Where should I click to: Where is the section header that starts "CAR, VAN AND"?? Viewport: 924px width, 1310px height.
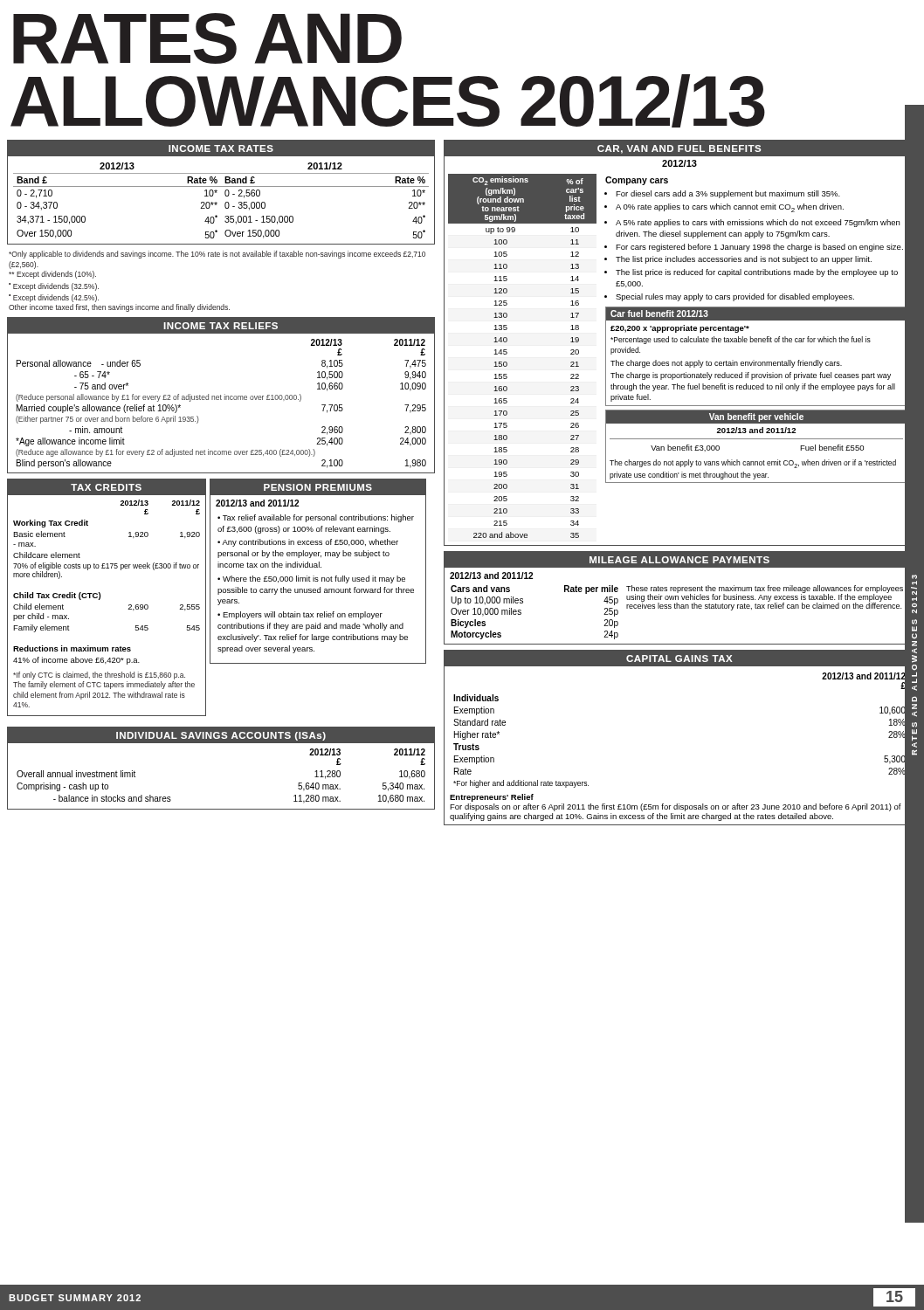679,149
